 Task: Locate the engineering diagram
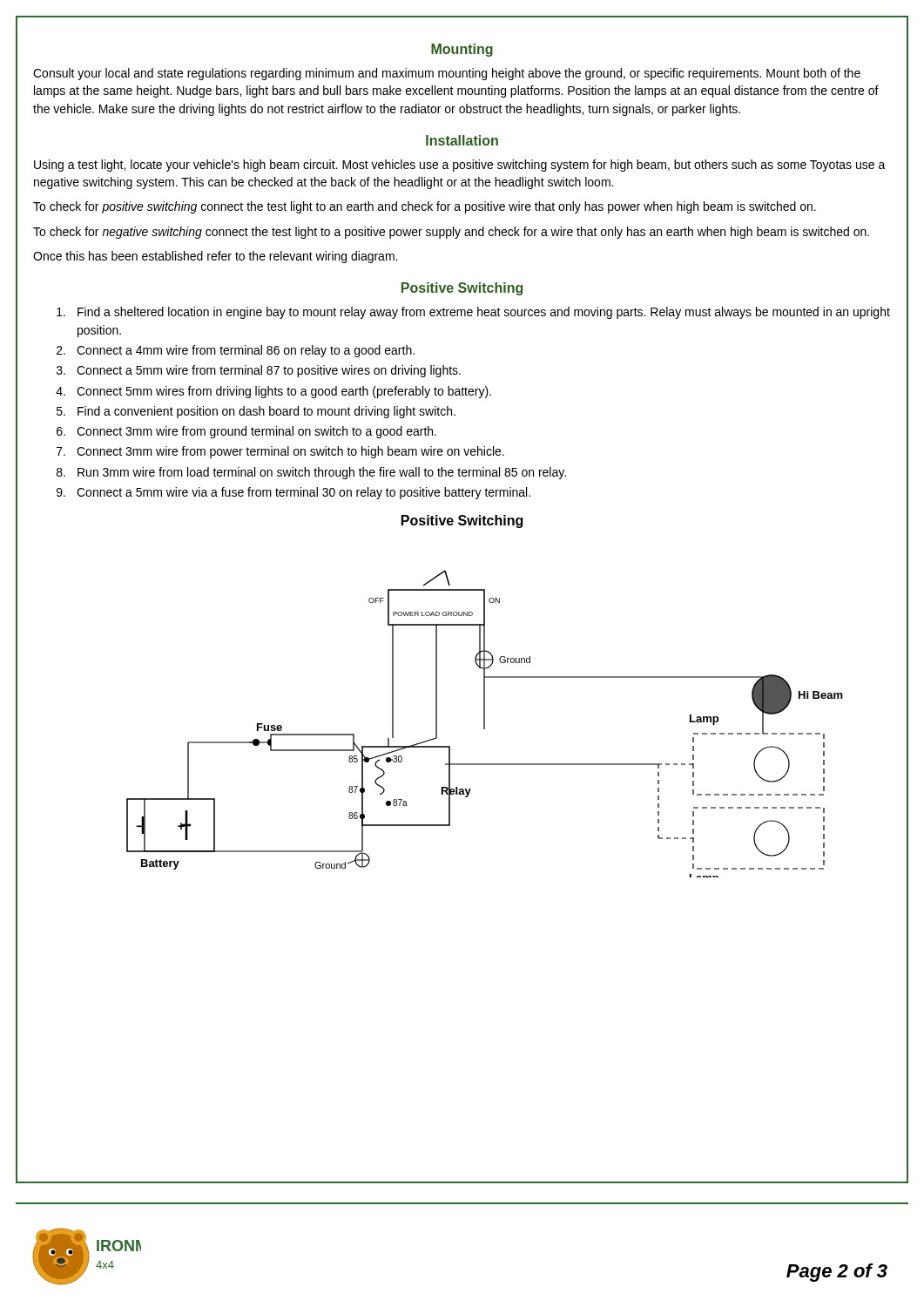tap(462, 708)
